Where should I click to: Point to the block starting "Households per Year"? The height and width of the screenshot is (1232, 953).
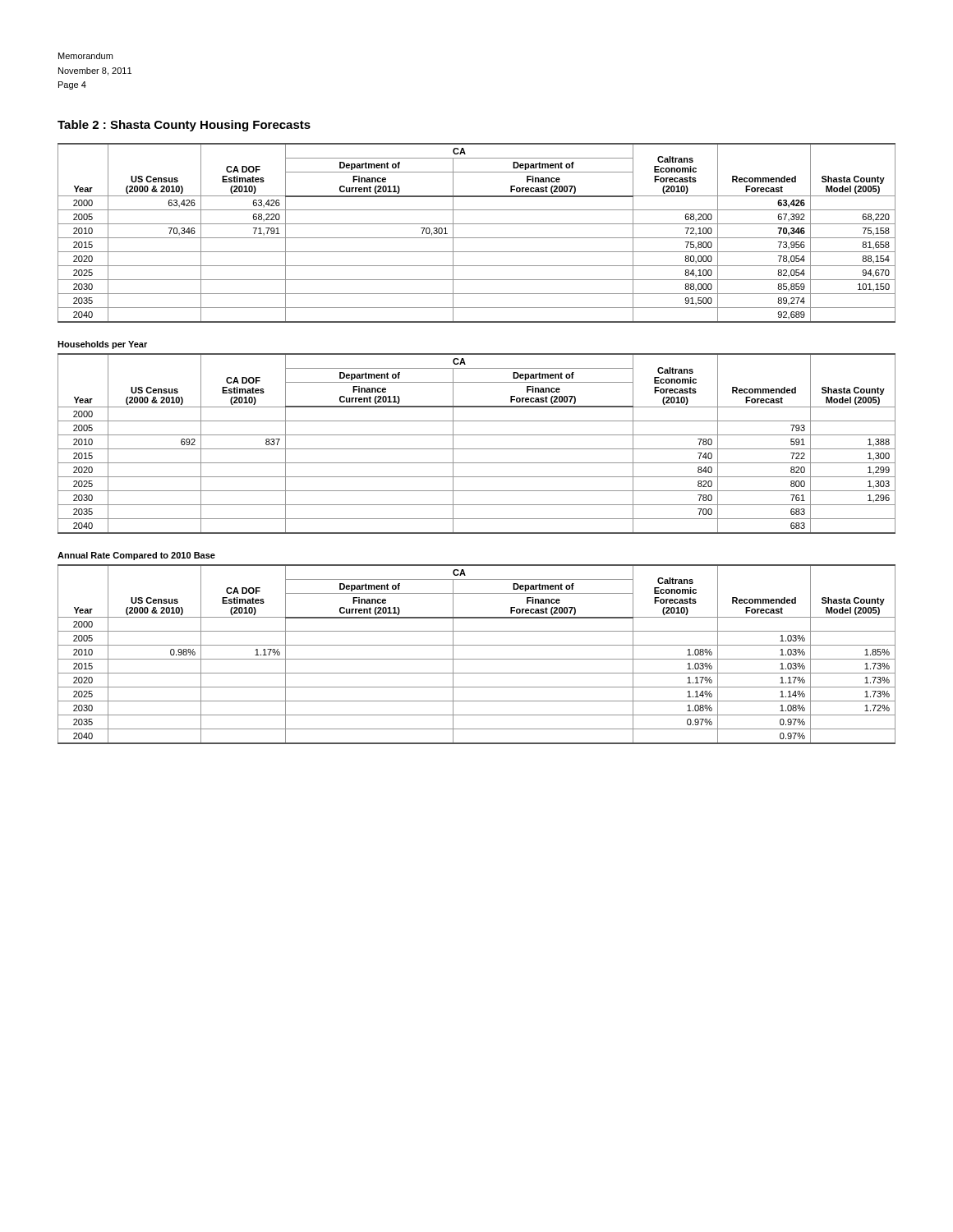[102, 344]
